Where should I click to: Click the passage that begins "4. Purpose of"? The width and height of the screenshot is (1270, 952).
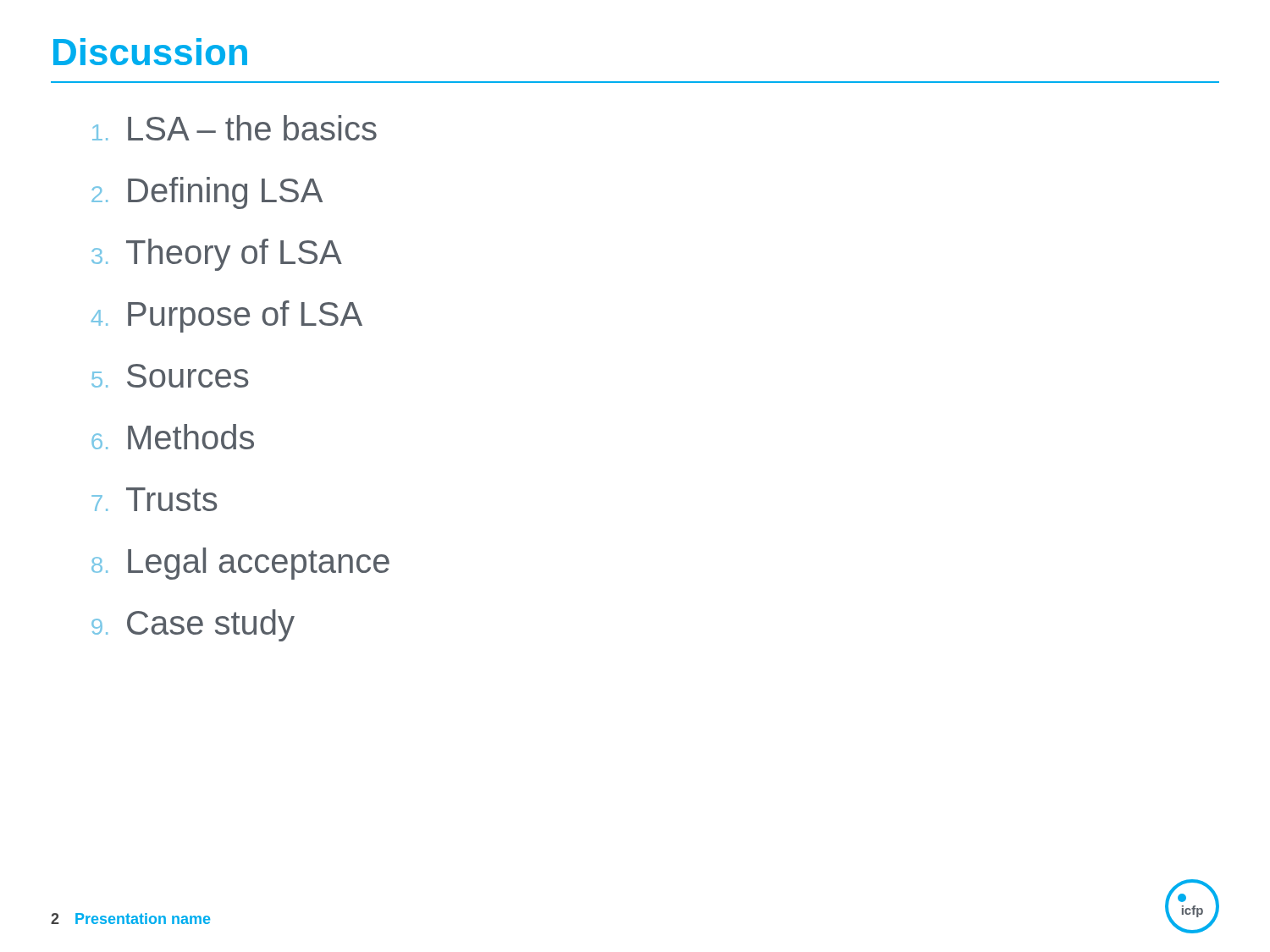pos(207,314)
